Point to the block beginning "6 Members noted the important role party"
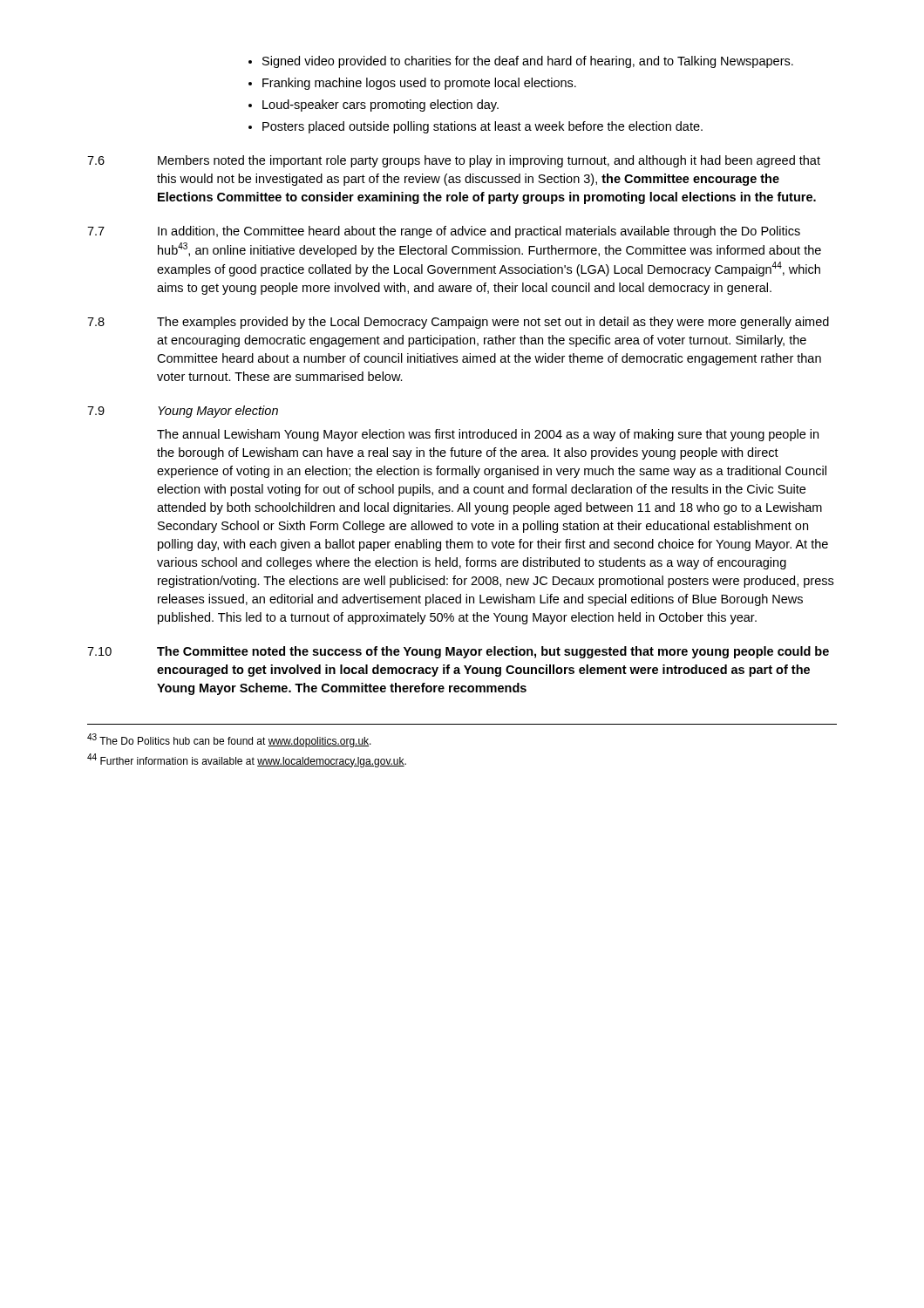Viewport: 924px width, 1308px height. (462, 179)
